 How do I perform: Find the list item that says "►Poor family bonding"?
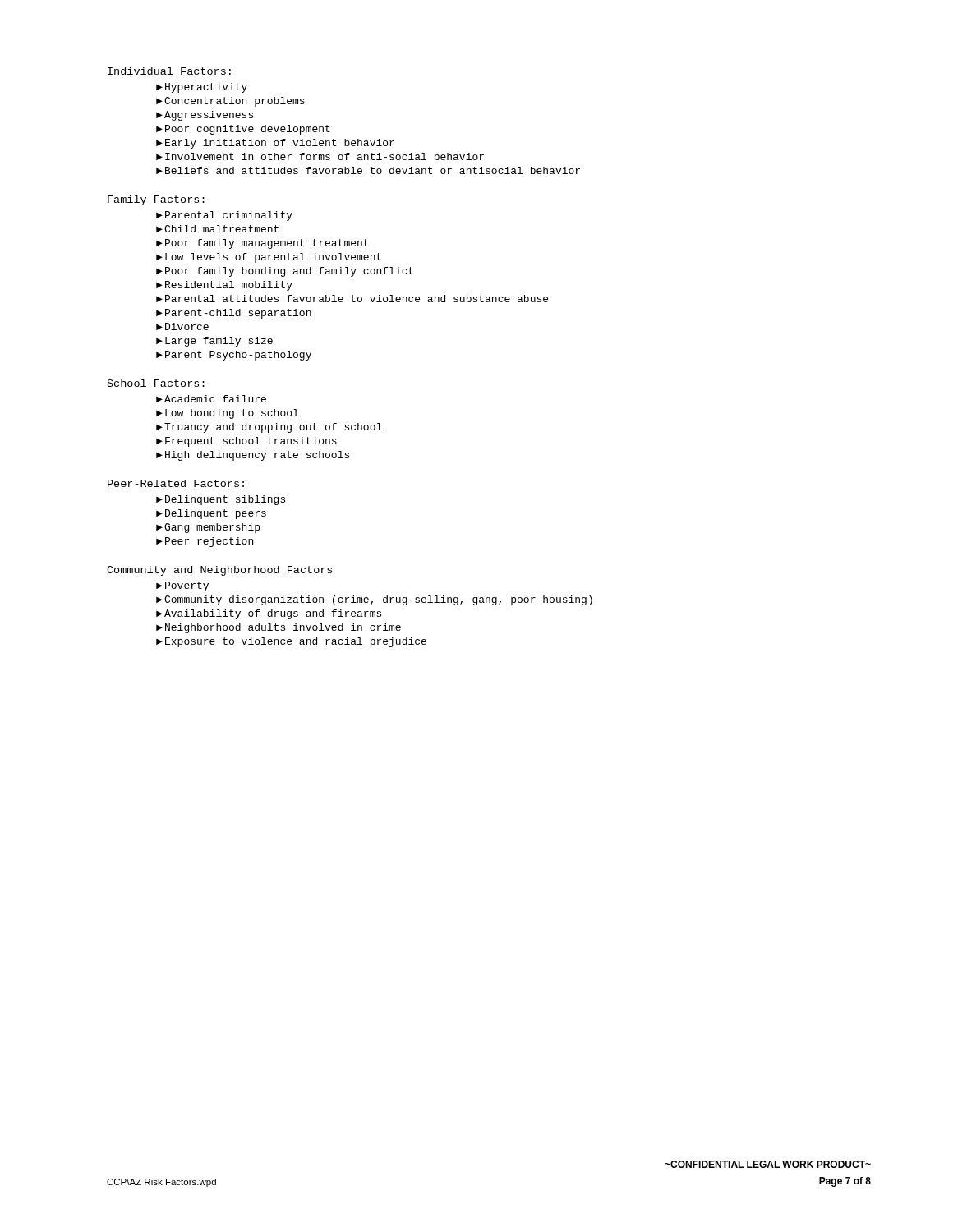click(x=285, y=272)
